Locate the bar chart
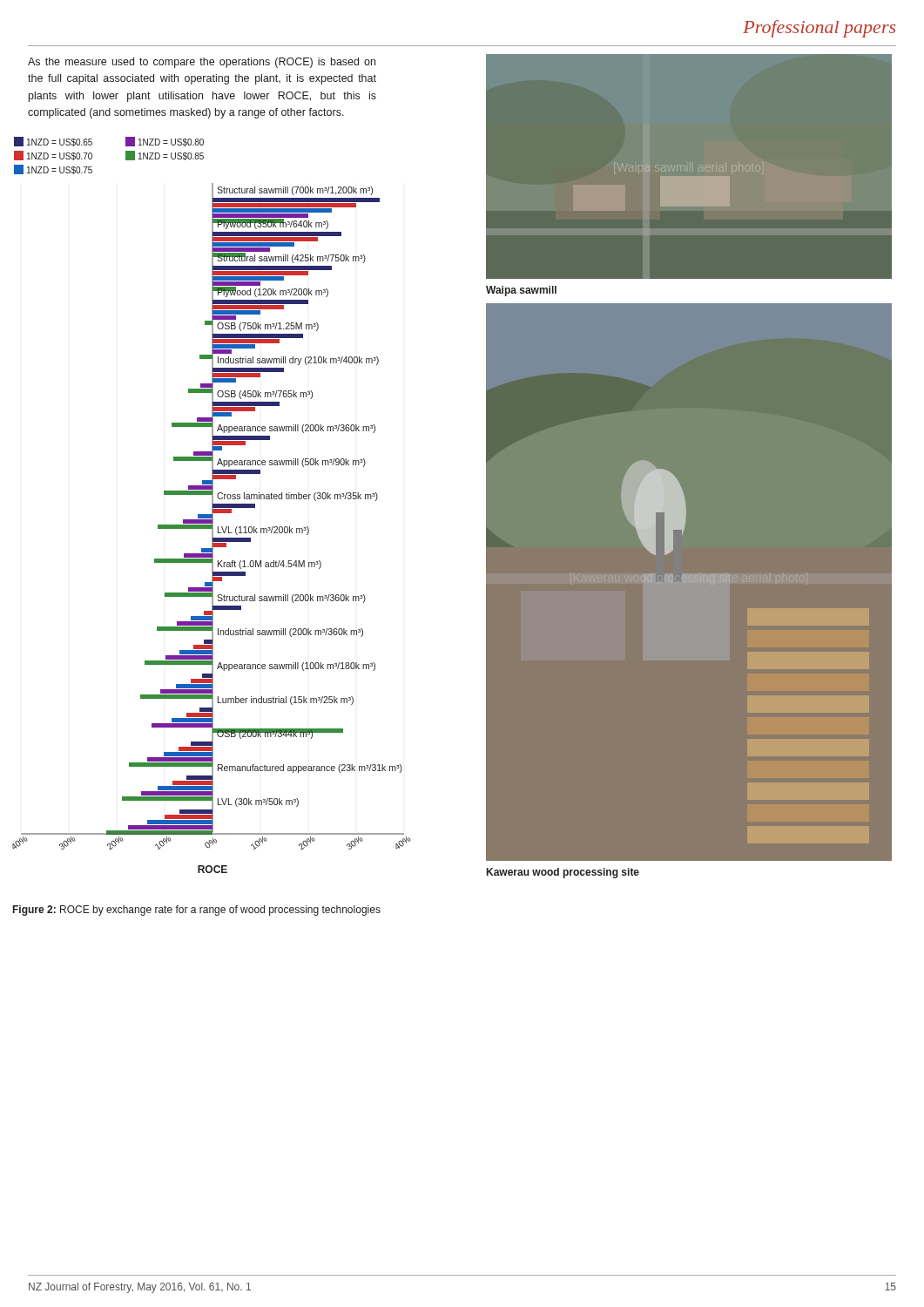Viewport: 924px width, 1307px height. coord(247,515)
